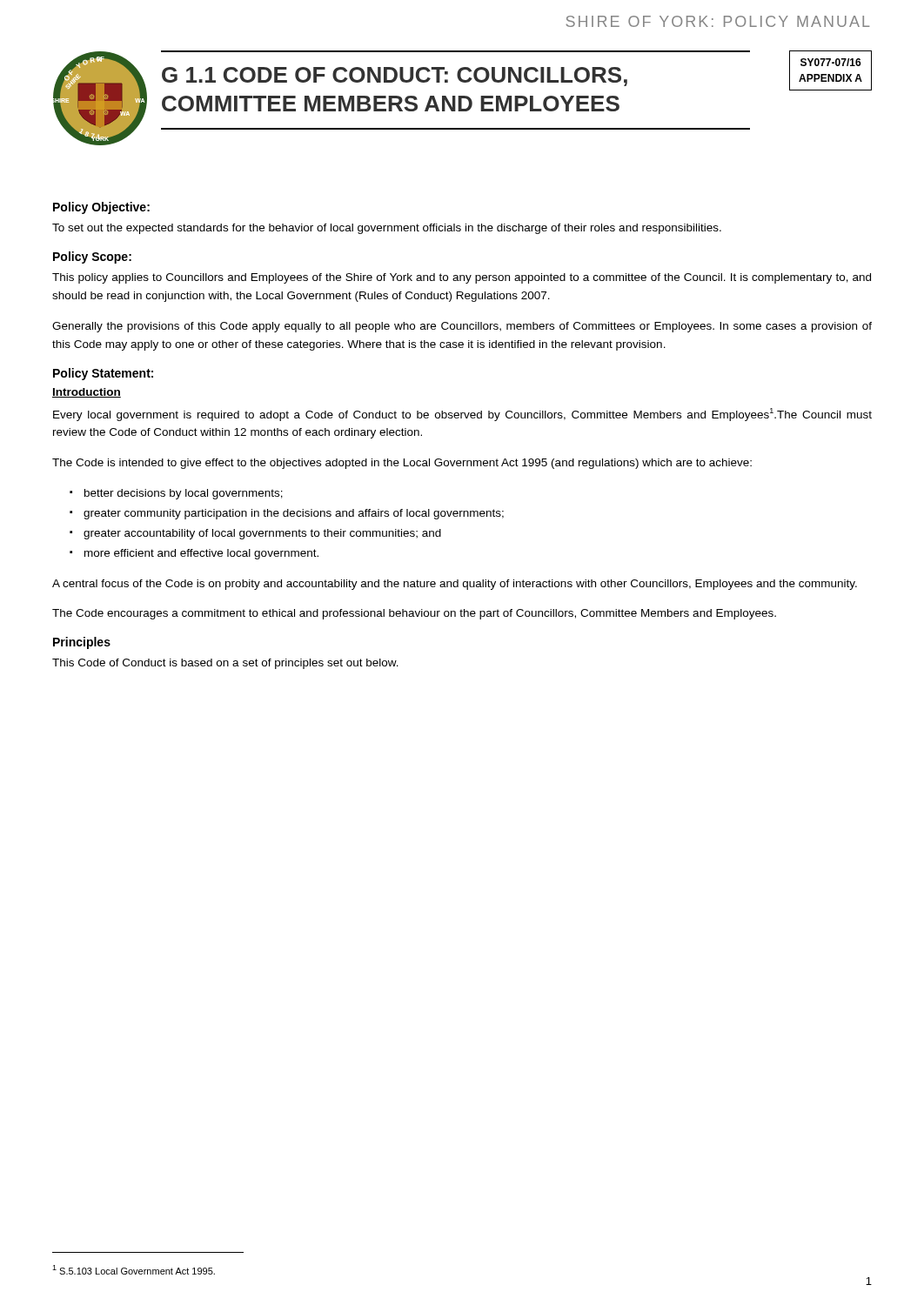Find the block on this page that starts "The Code encourages a commitment to ethical"
Image resolution: width=924 pixels, height=1305 pixels.
462,614
